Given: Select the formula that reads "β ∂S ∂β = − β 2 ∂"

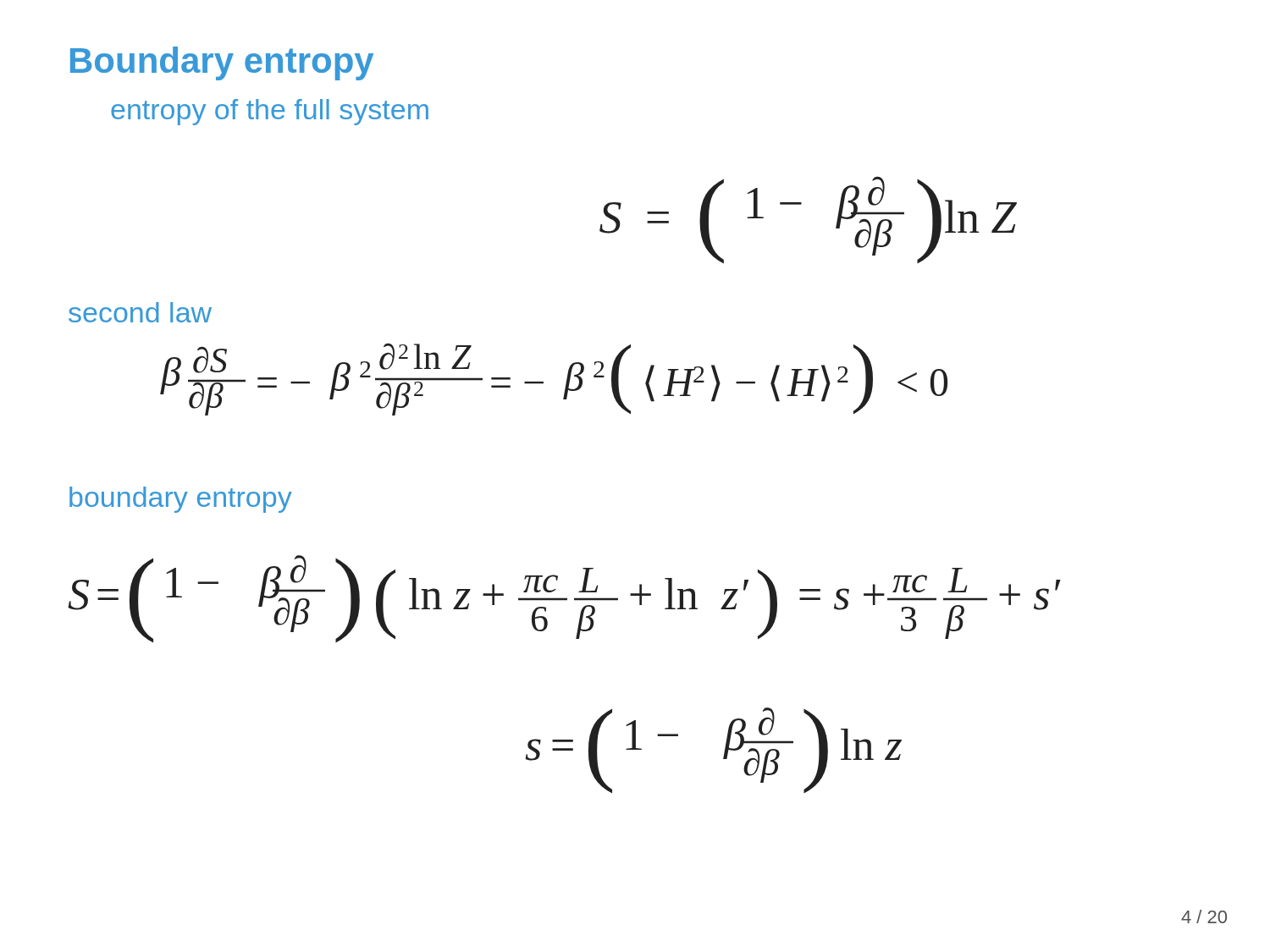Looking at the screenshot, I should 635,398.
